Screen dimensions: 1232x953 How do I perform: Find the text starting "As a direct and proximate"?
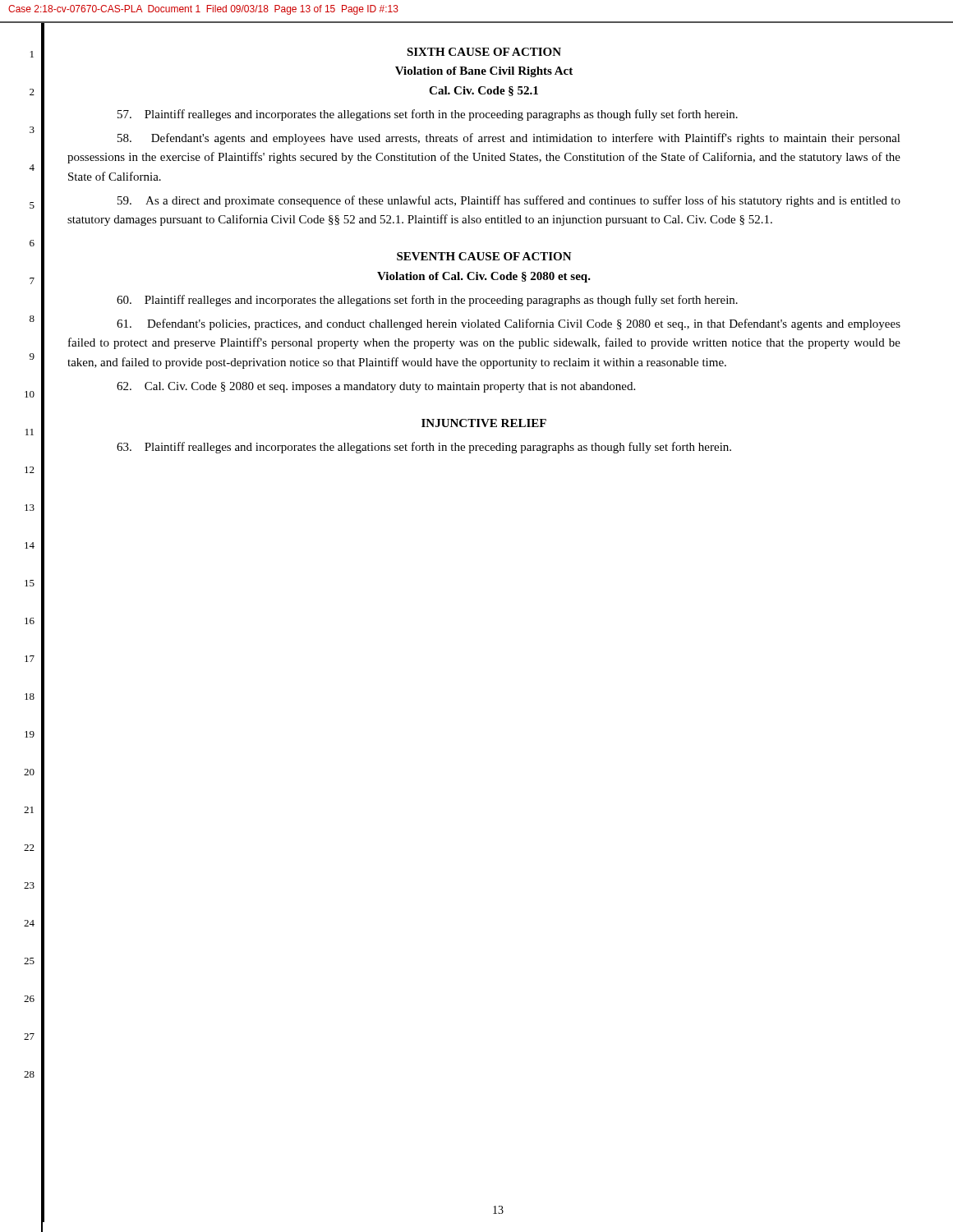point(484,210)
